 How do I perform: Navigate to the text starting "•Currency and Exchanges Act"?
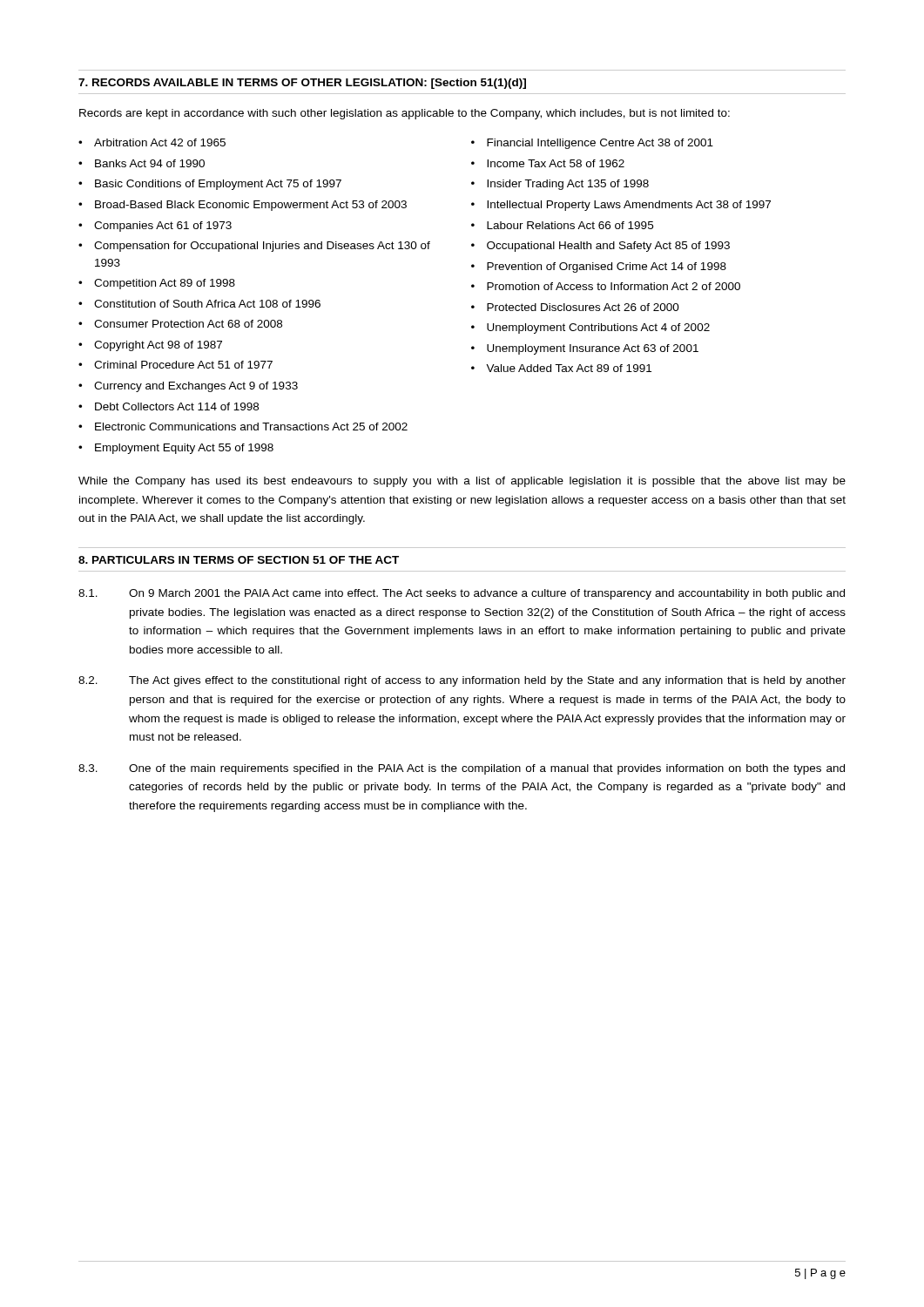(x=188, y=386)
